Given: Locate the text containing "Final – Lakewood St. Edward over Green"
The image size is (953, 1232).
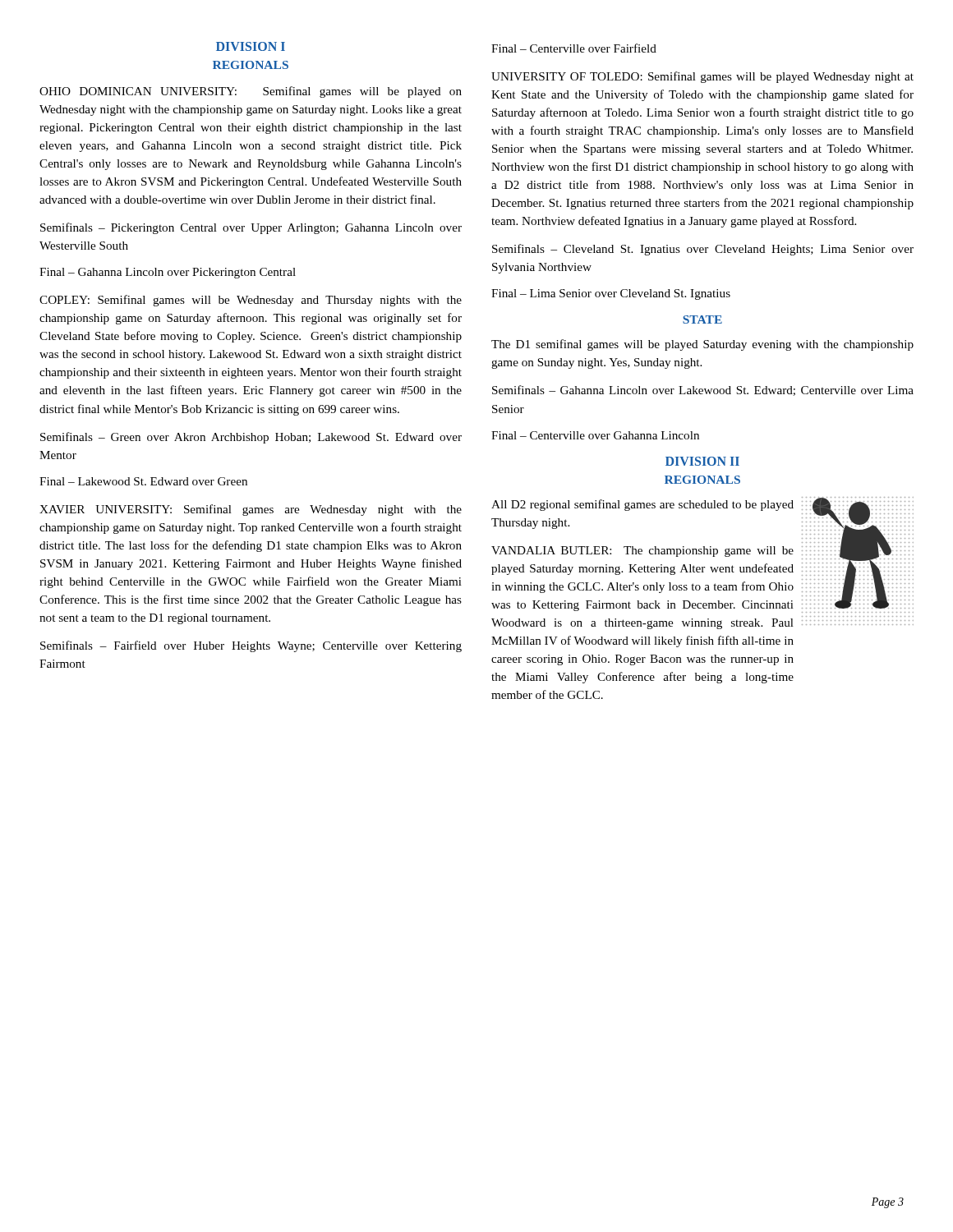Looking at the screenshot, I should tap(144, 481).
